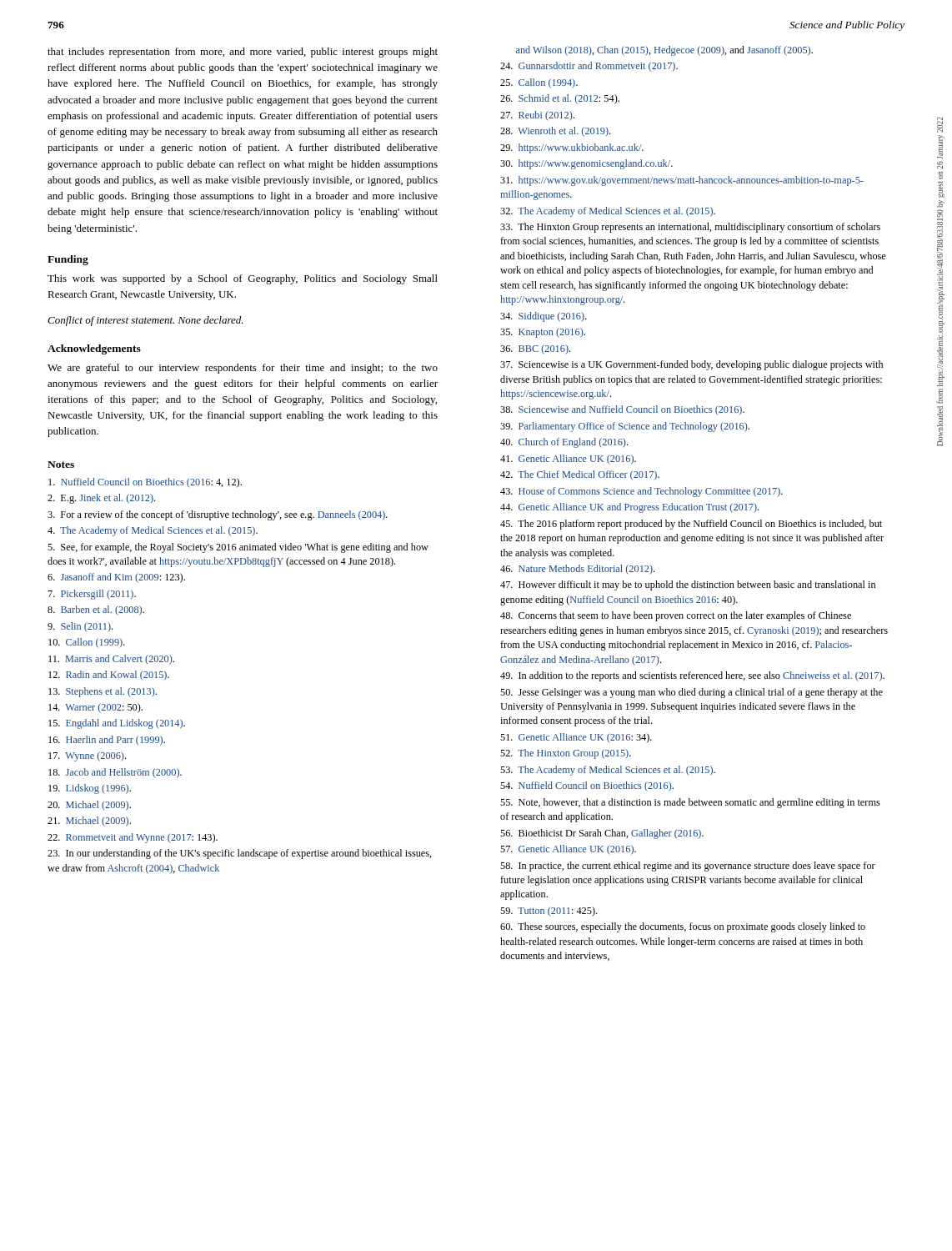
Task: Locate the element starting "56. Bioethicist Dr Sarah"
Action: click(x=602, y=833)
